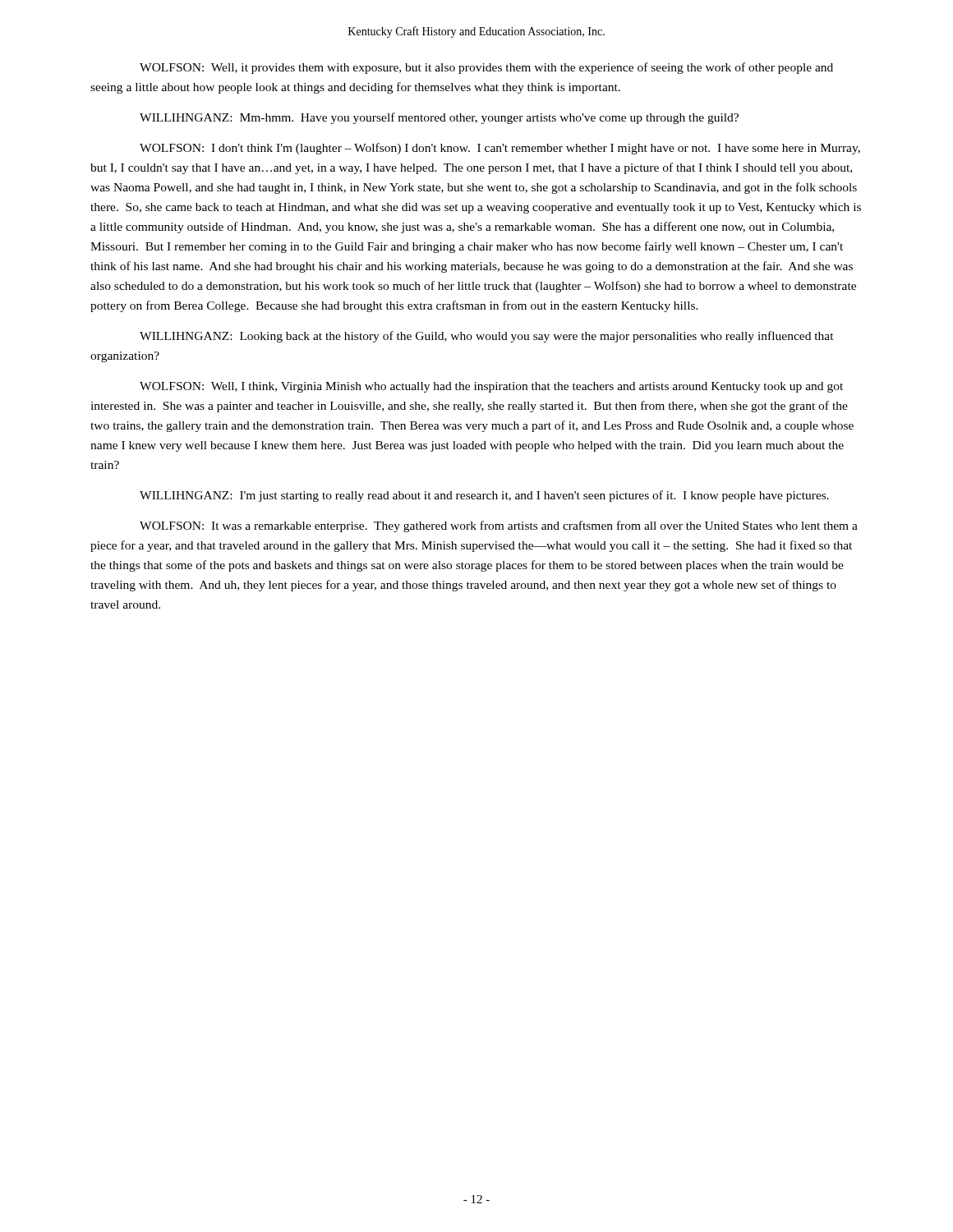Find the text block that says "WOLFSON: It was"
The height and width of the screenshot is (1232, 953).
point(474,565)
